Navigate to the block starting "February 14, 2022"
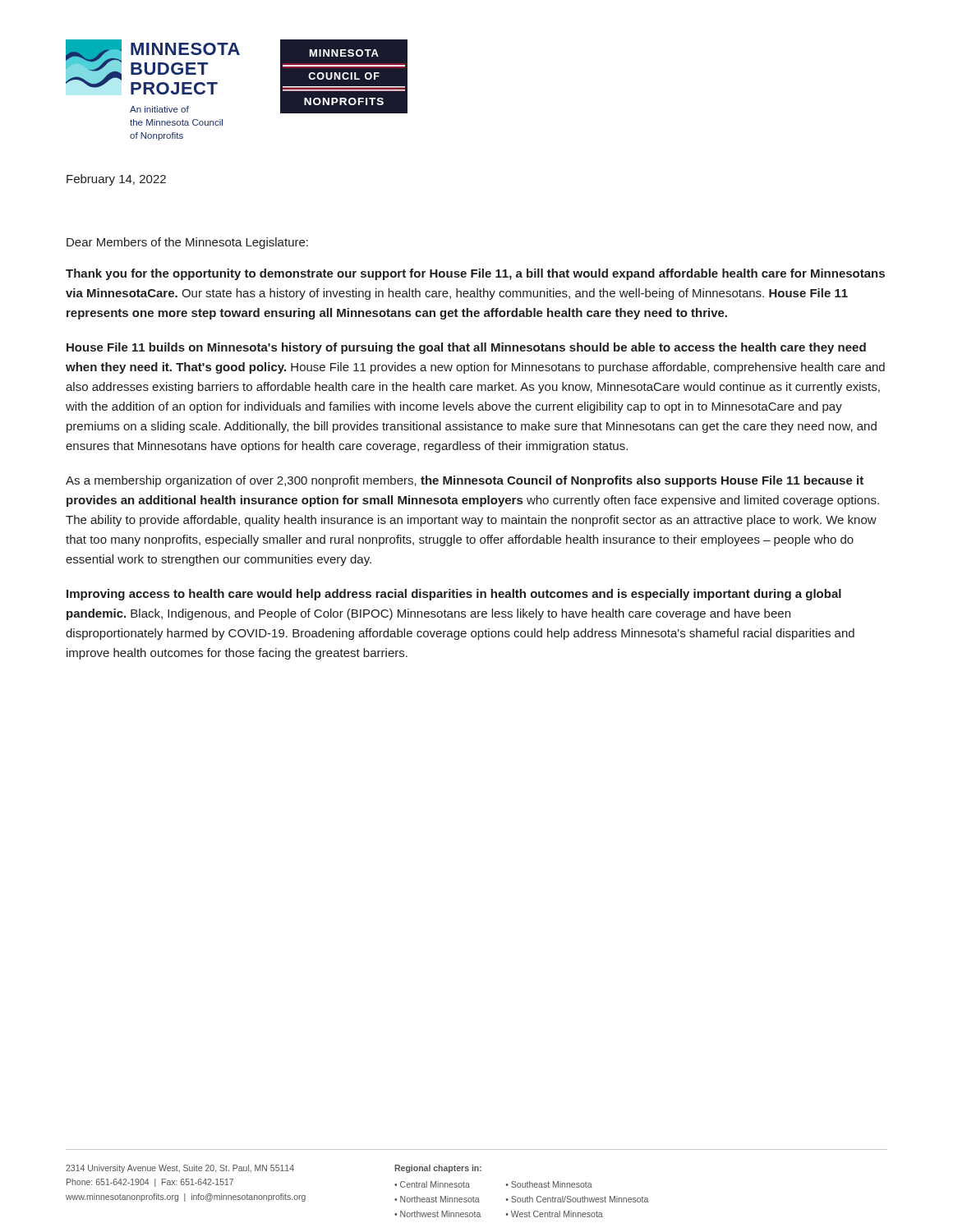 116,179
